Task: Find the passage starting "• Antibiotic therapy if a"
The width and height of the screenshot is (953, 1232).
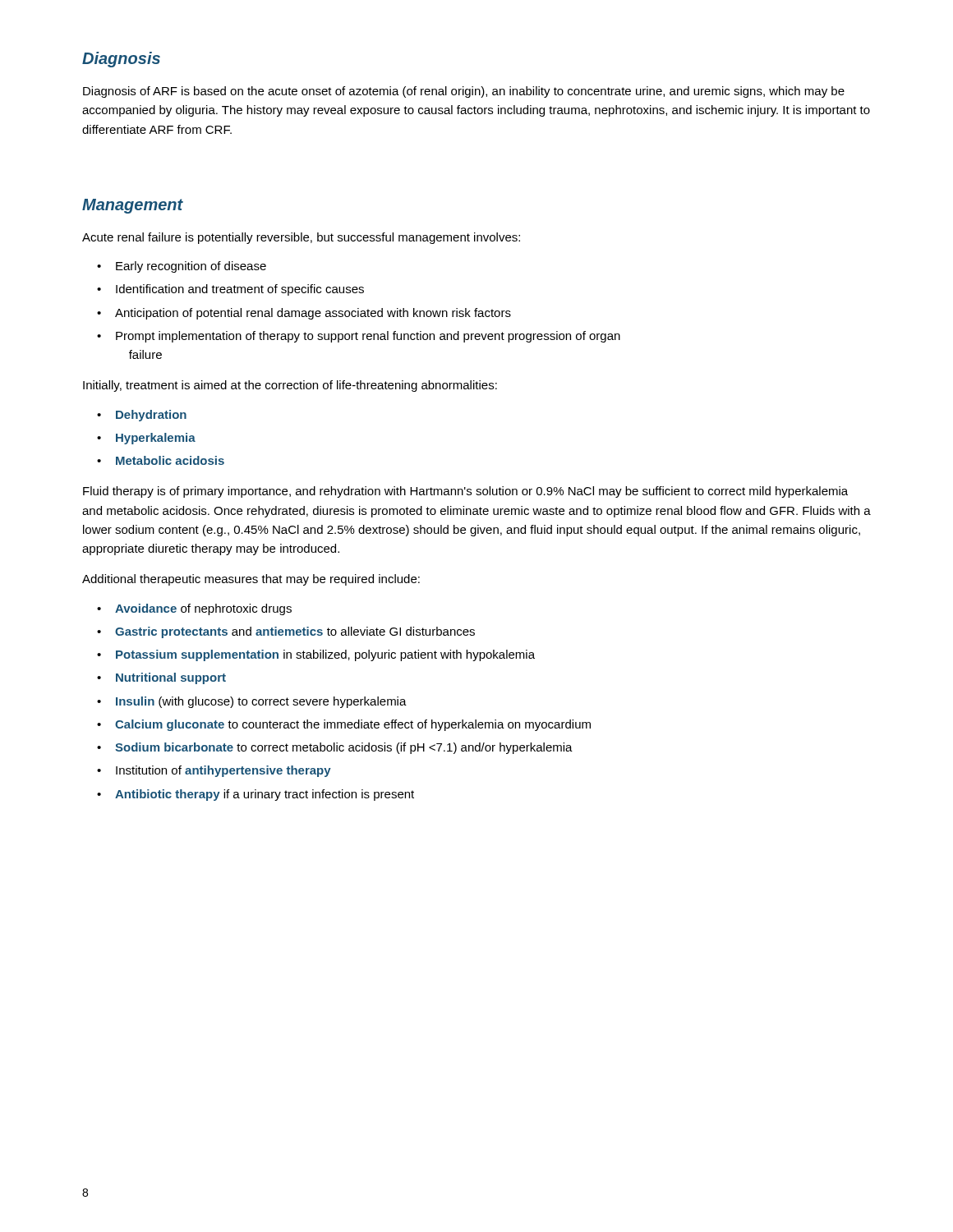Action: click(x=256, y=795)
